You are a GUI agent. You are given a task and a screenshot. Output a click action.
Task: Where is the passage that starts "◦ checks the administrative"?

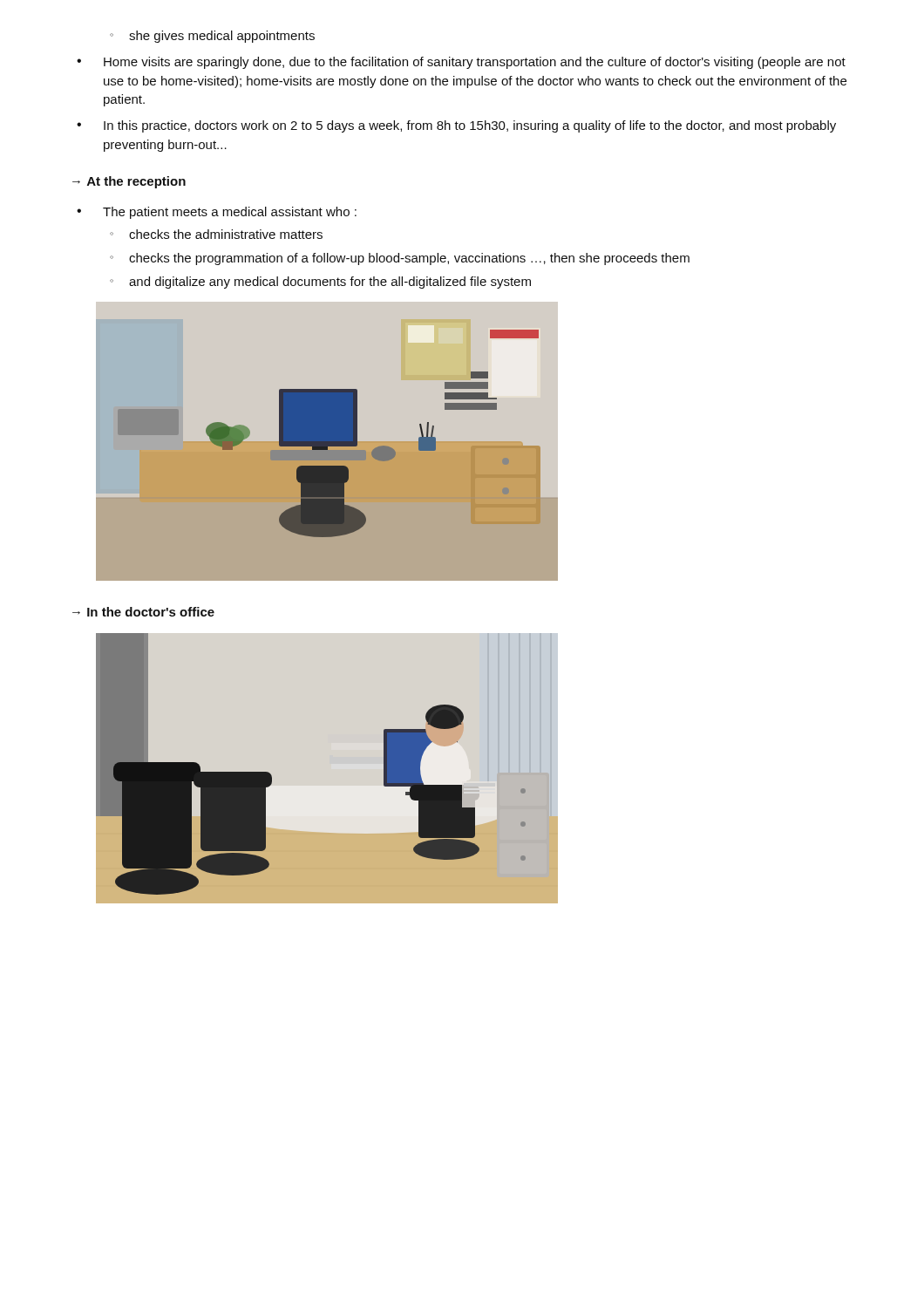click(x=216, y=235)
